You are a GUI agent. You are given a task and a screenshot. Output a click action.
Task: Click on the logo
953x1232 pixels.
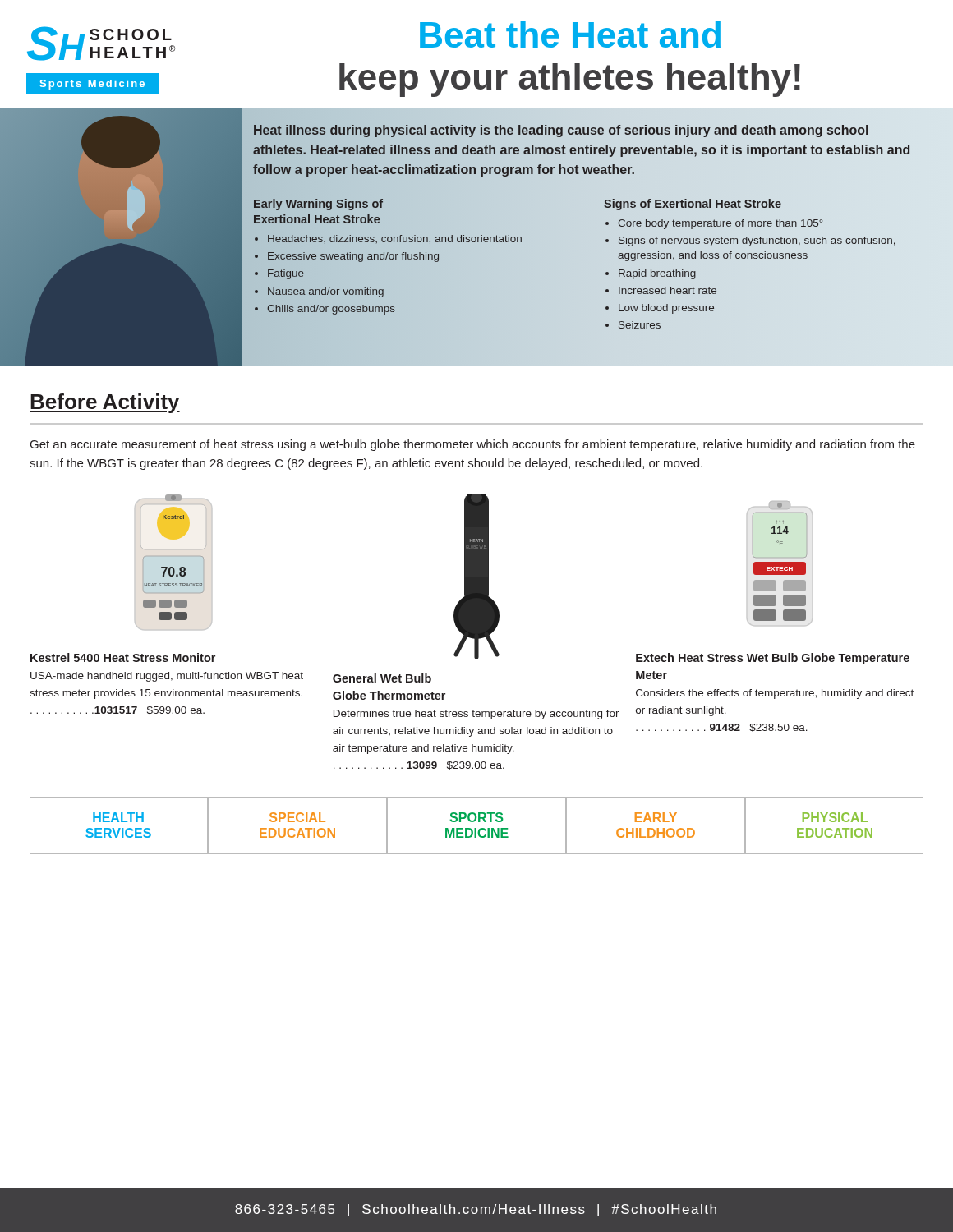pyautogui.click(x=108, y=56)
